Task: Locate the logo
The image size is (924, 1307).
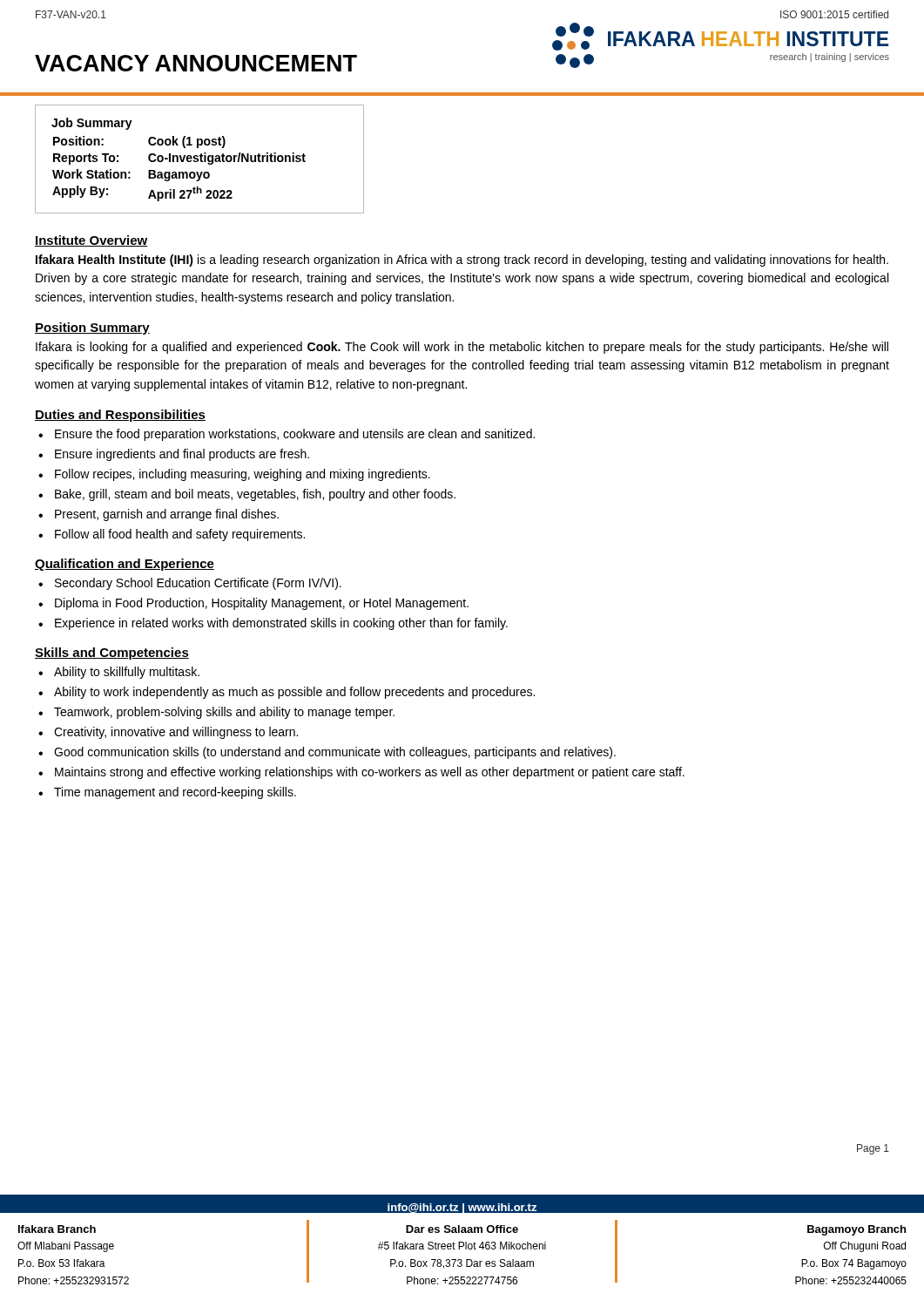Action: 721,45
